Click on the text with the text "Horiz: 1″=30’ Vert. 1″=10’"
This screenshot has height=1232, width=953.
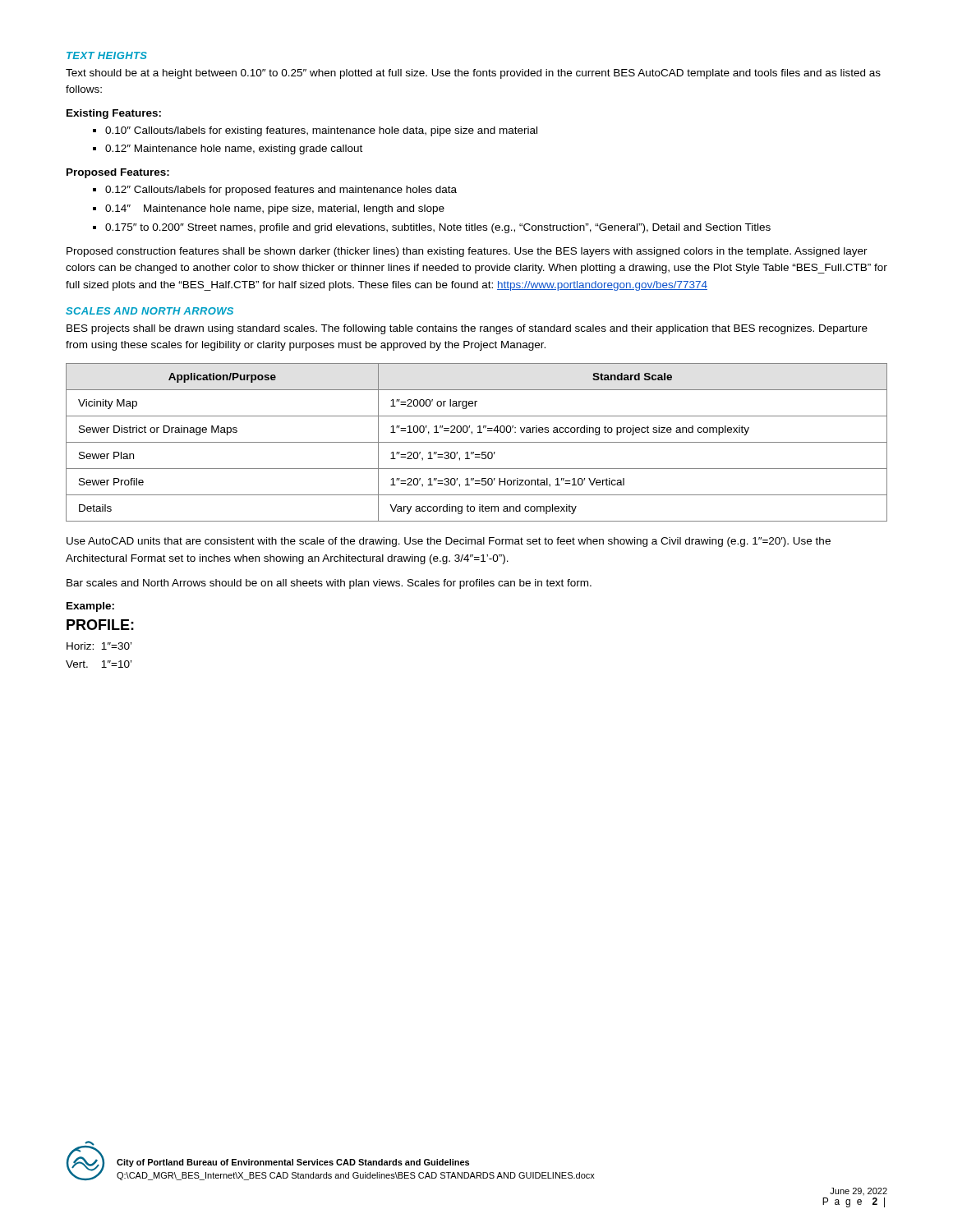pos(99,655)
